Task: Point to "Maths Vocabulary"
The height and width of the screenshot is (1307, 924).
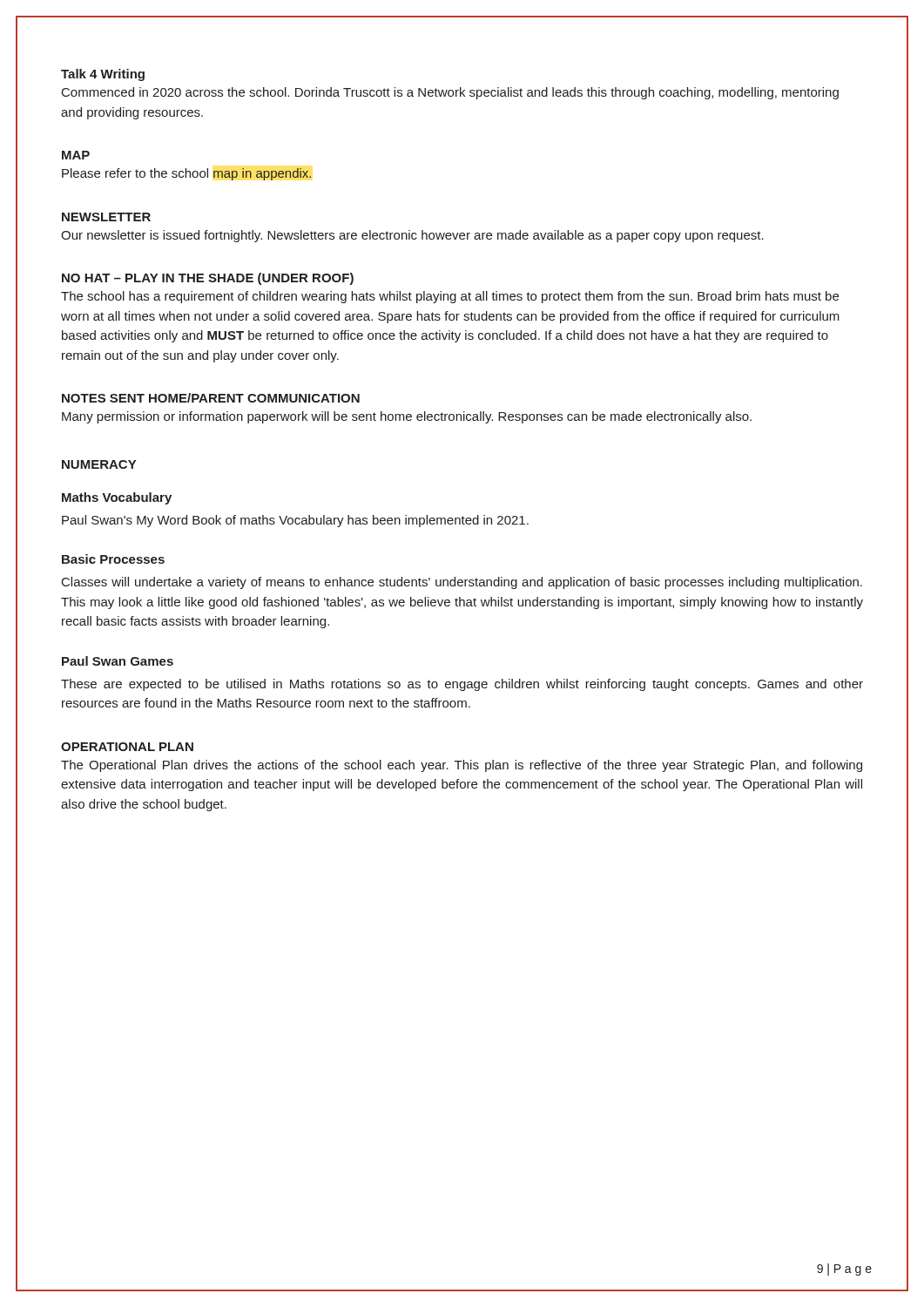Action: (116, 497)
